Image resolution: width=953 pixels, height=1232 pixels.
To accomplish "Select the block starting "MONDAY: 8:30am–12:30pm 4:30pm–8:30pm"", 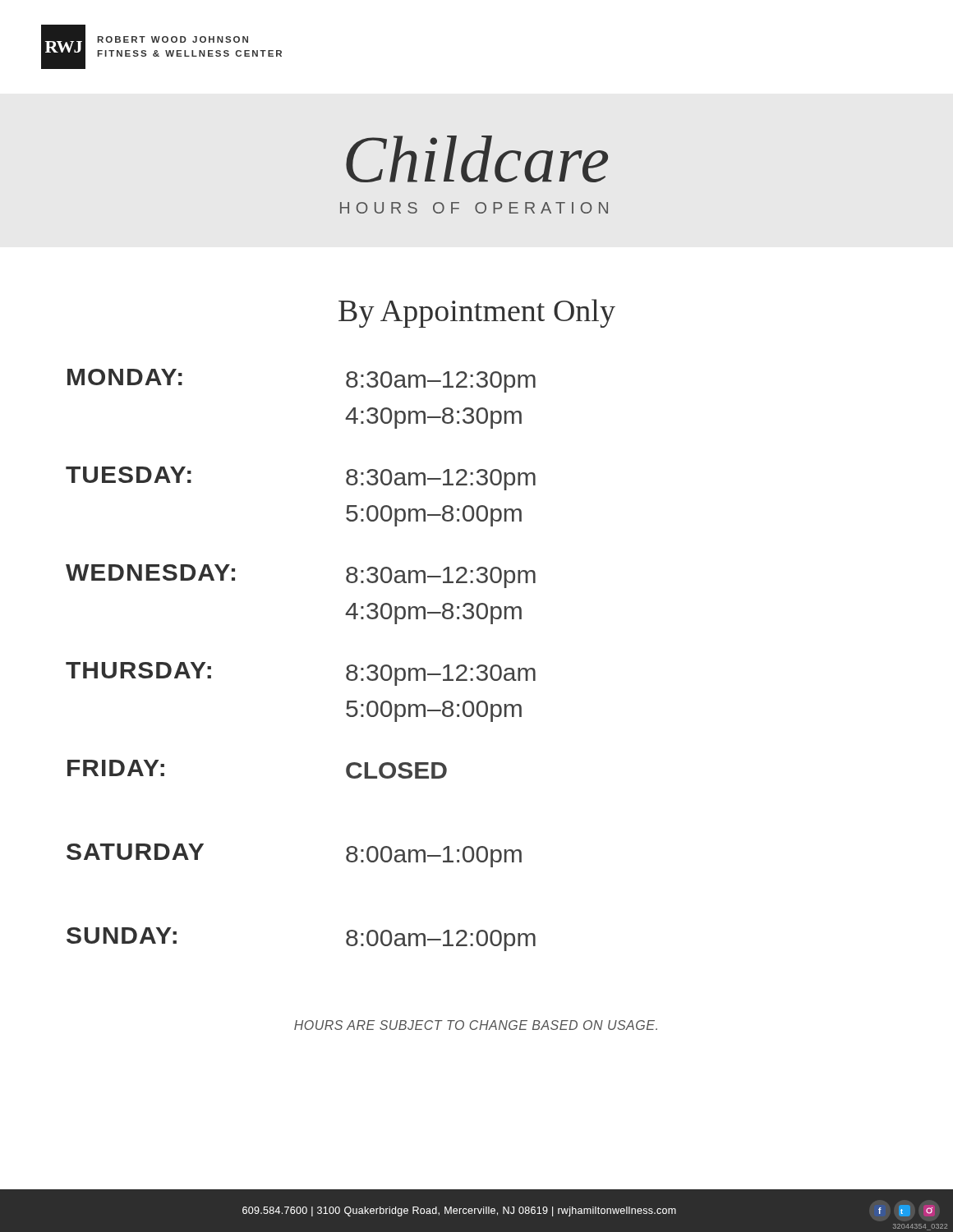I will point(116,381).
